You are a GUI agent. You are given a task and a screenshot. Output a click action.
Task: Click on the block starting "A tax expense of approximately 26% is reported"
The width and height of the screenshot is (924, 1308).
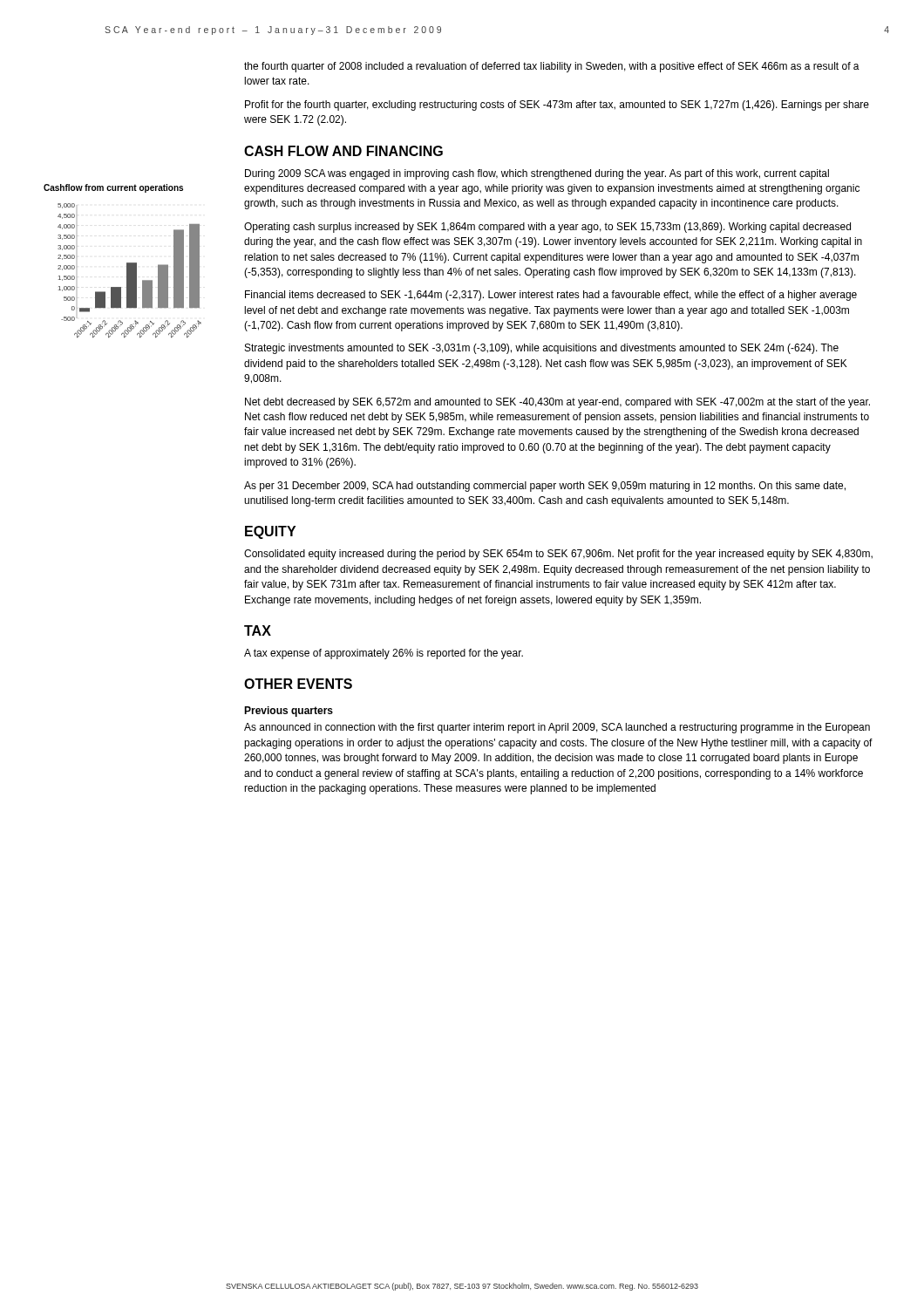(x=384, y=654)
